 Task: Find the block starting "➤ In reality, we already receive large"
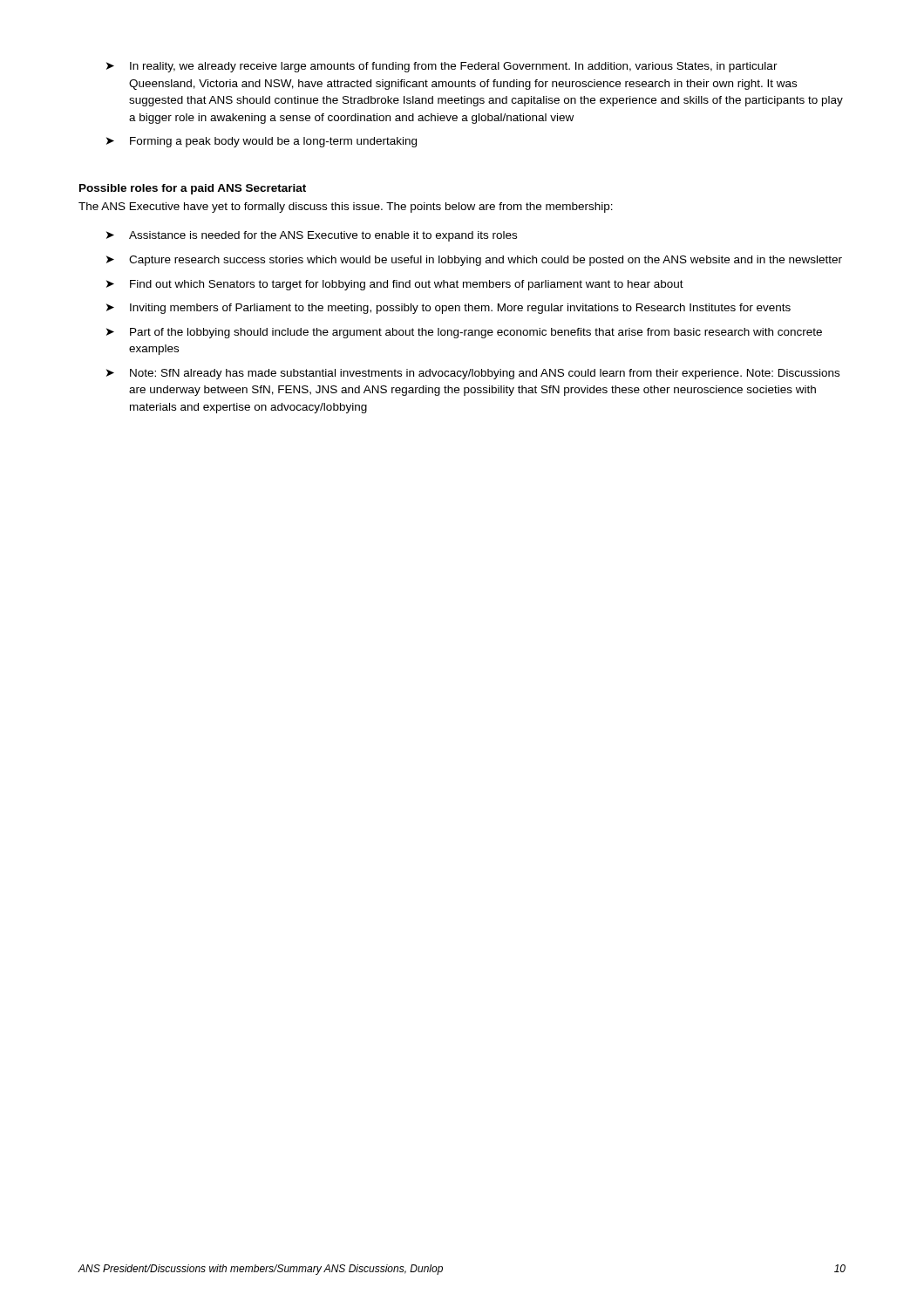coord(475,92)
